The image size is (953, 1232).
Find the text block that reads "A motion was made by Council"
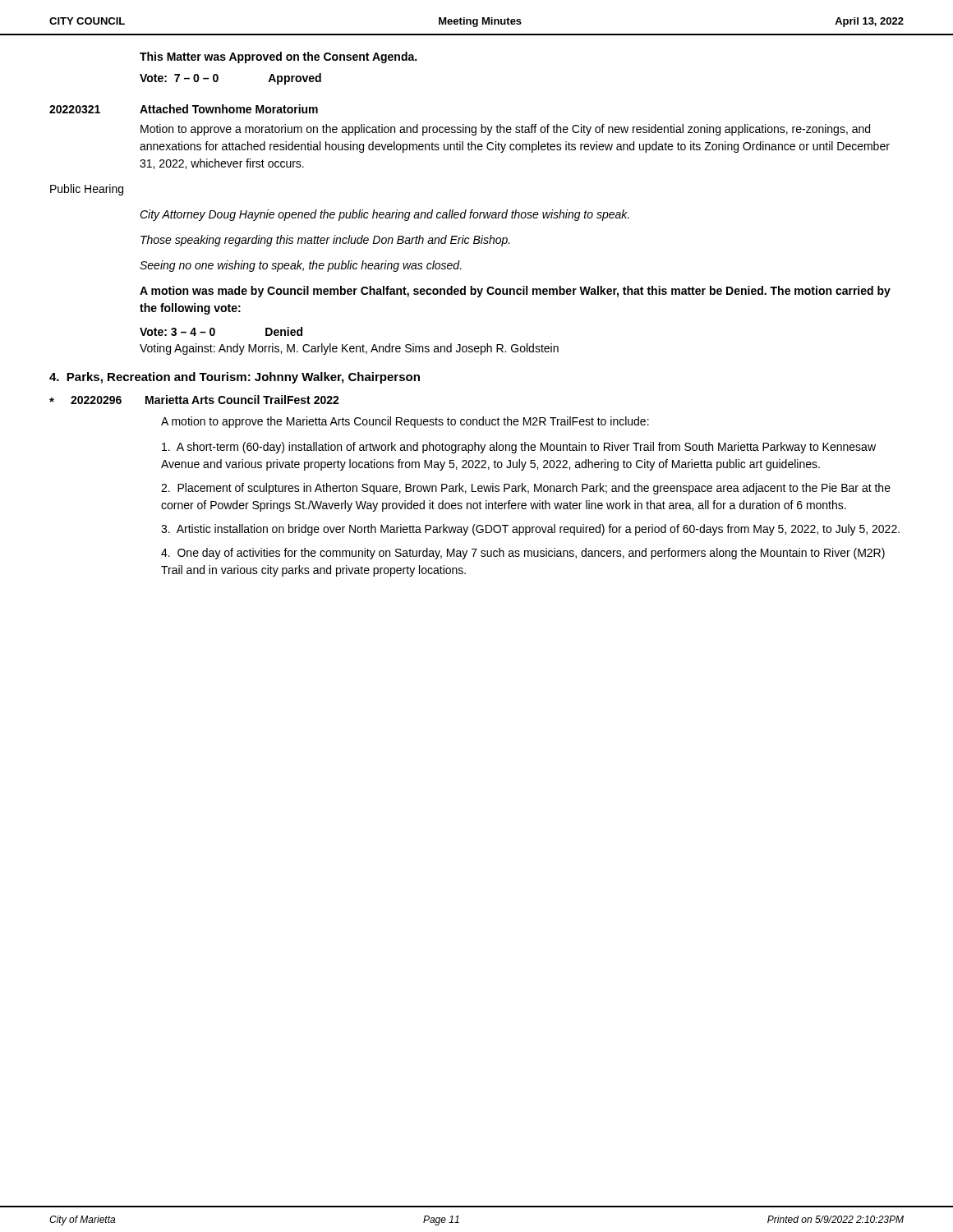(x=522, y=300)
